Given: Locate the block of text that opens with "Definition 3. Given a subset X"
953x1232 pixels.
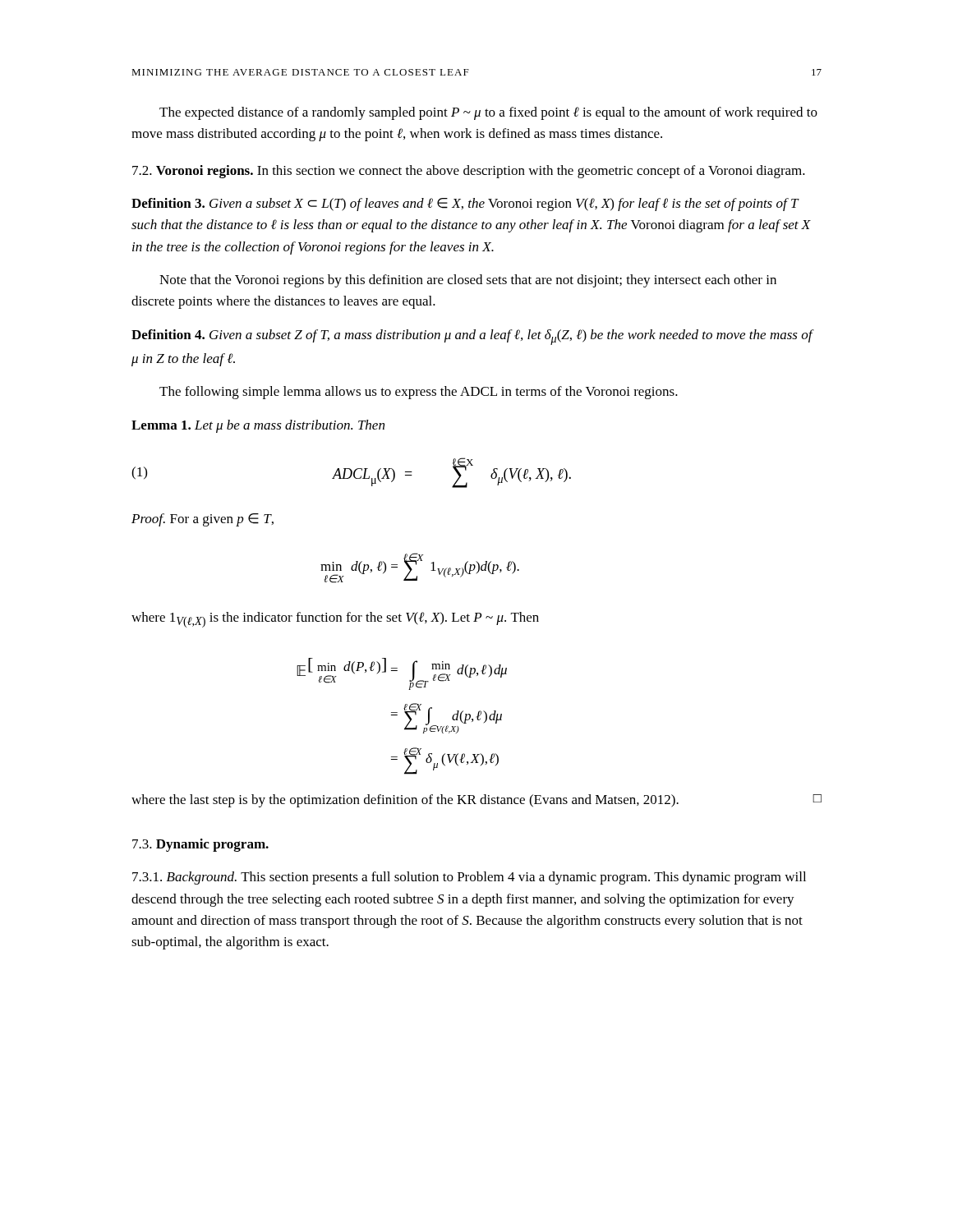Looking at the screenshot, I should tap(476, 226).
